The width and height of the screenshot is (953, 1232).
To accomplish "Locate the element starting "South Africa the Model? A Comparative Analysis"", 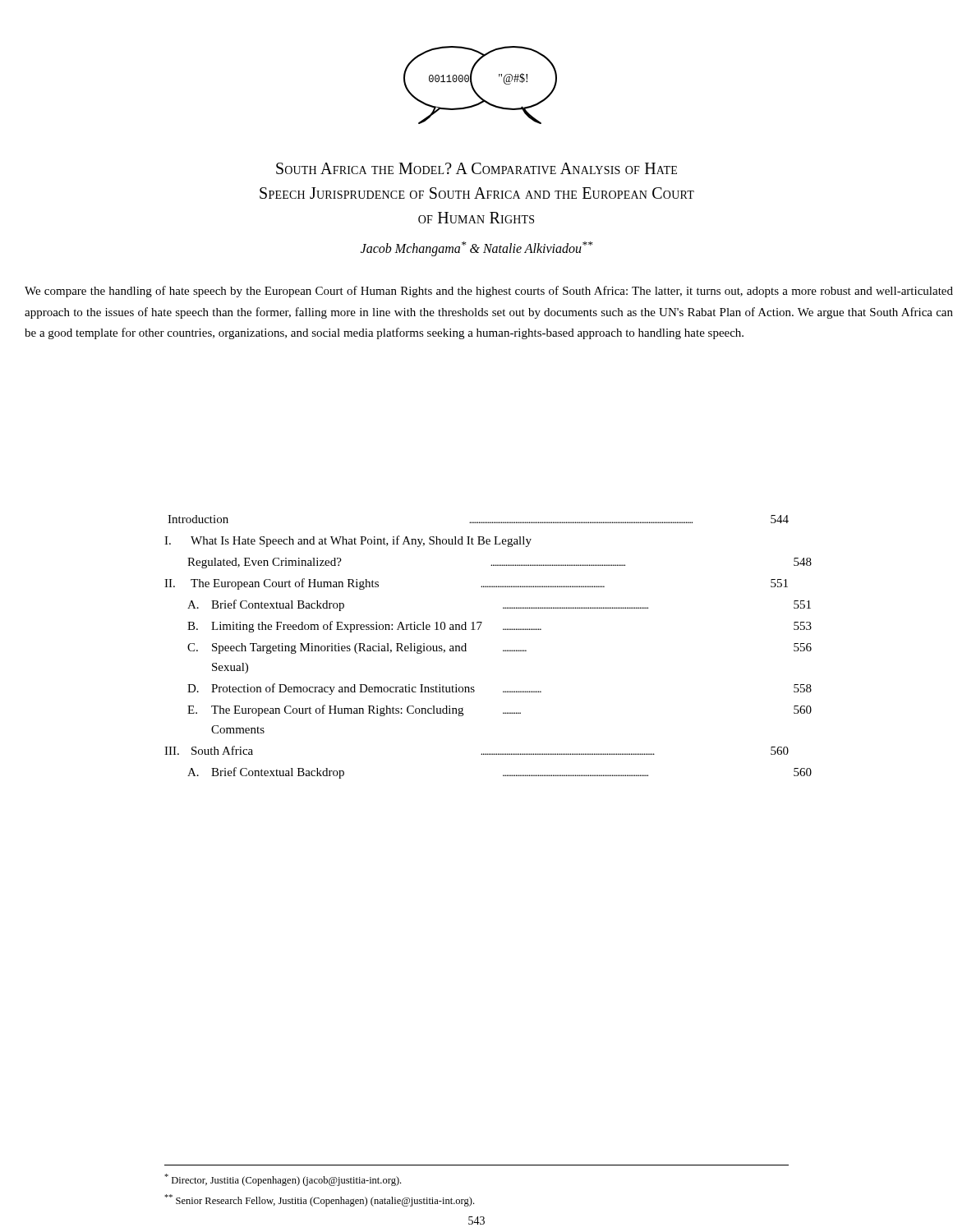I will tap(476, 193).
